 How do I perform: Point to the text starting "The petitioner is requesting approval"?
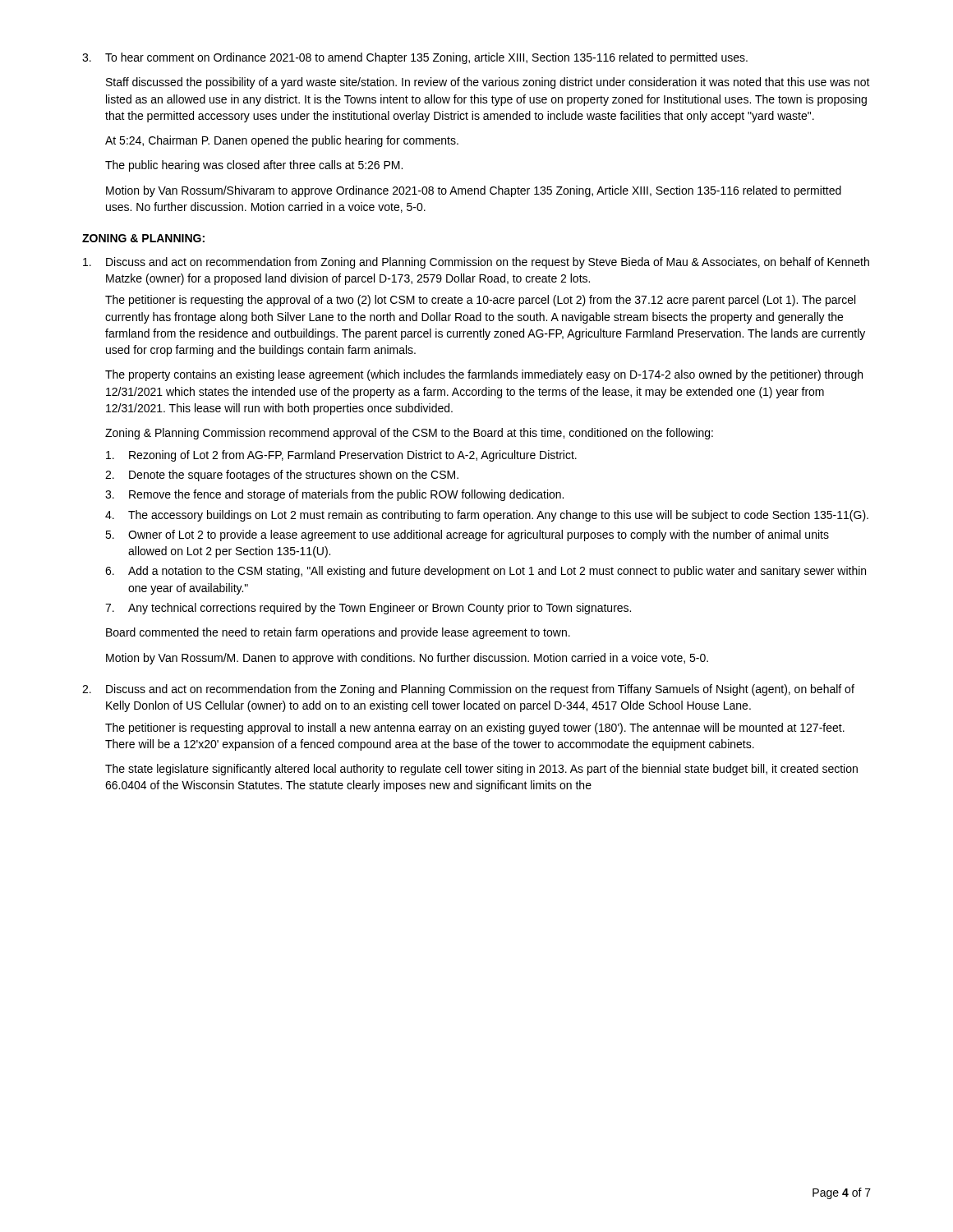pyautogui.click(x=475, y=736)
